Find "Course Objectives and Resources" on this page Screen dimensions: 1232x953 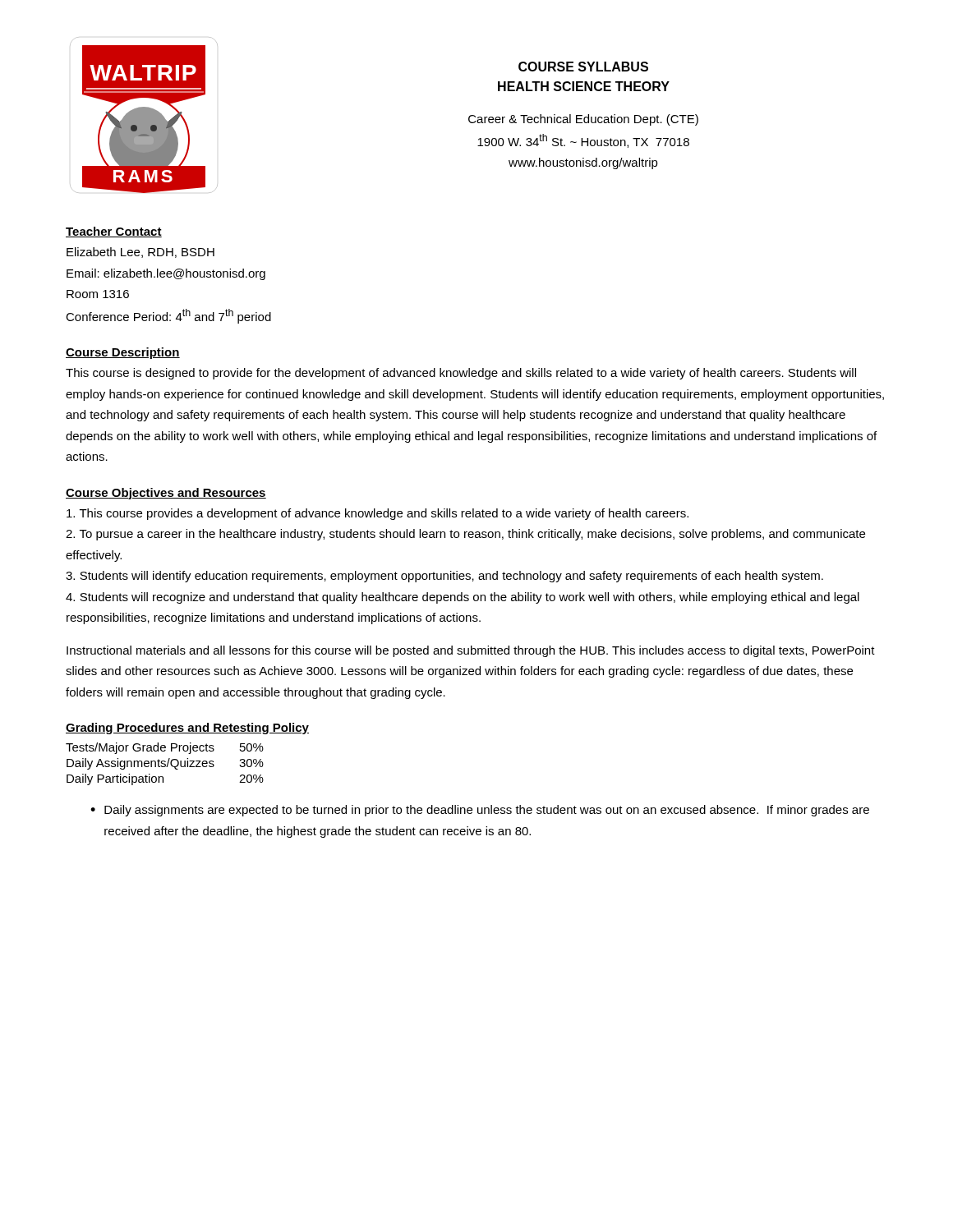[x=166, y=492]
